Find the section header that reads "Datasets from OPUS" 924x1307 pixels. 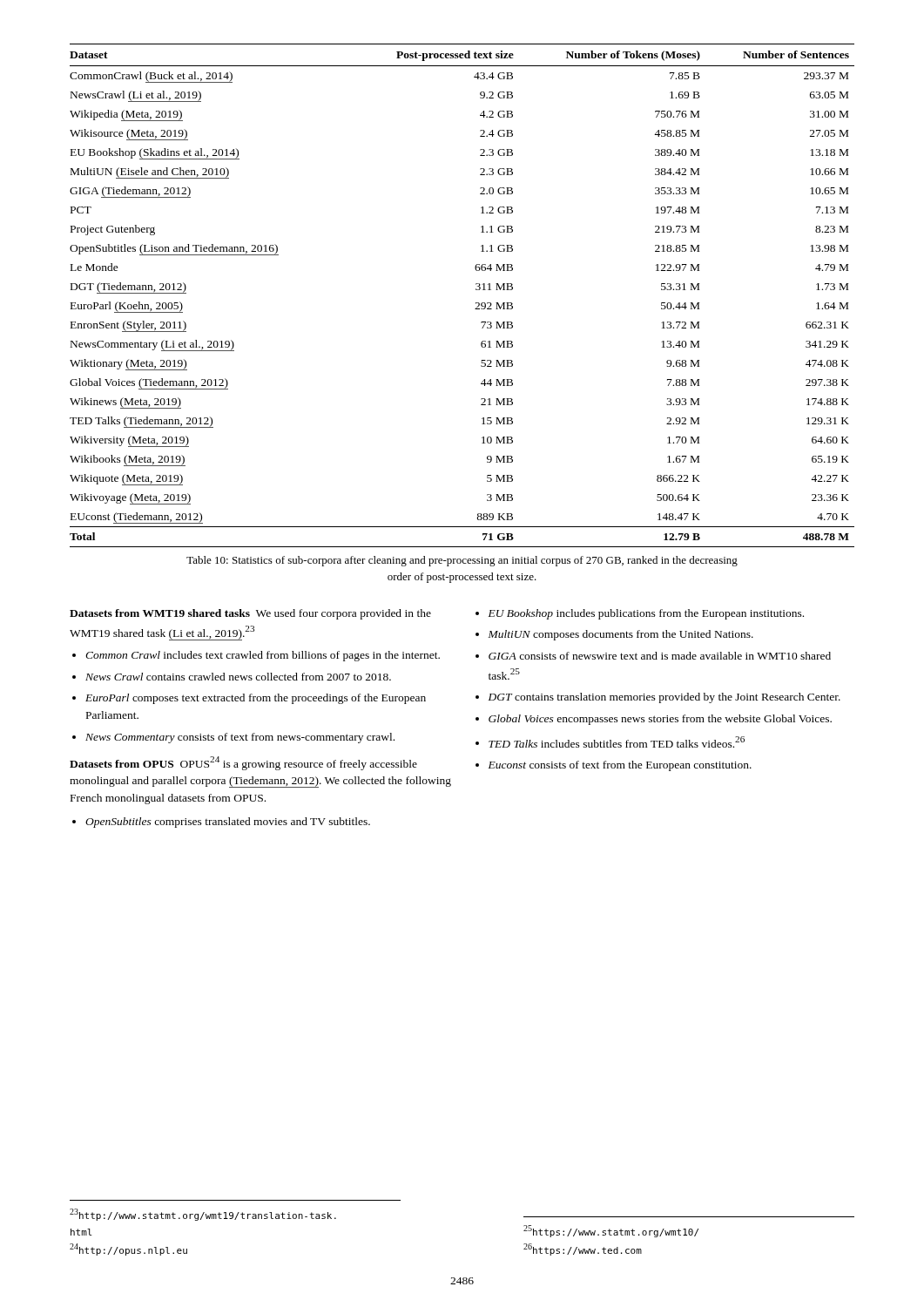click(122, 763)
